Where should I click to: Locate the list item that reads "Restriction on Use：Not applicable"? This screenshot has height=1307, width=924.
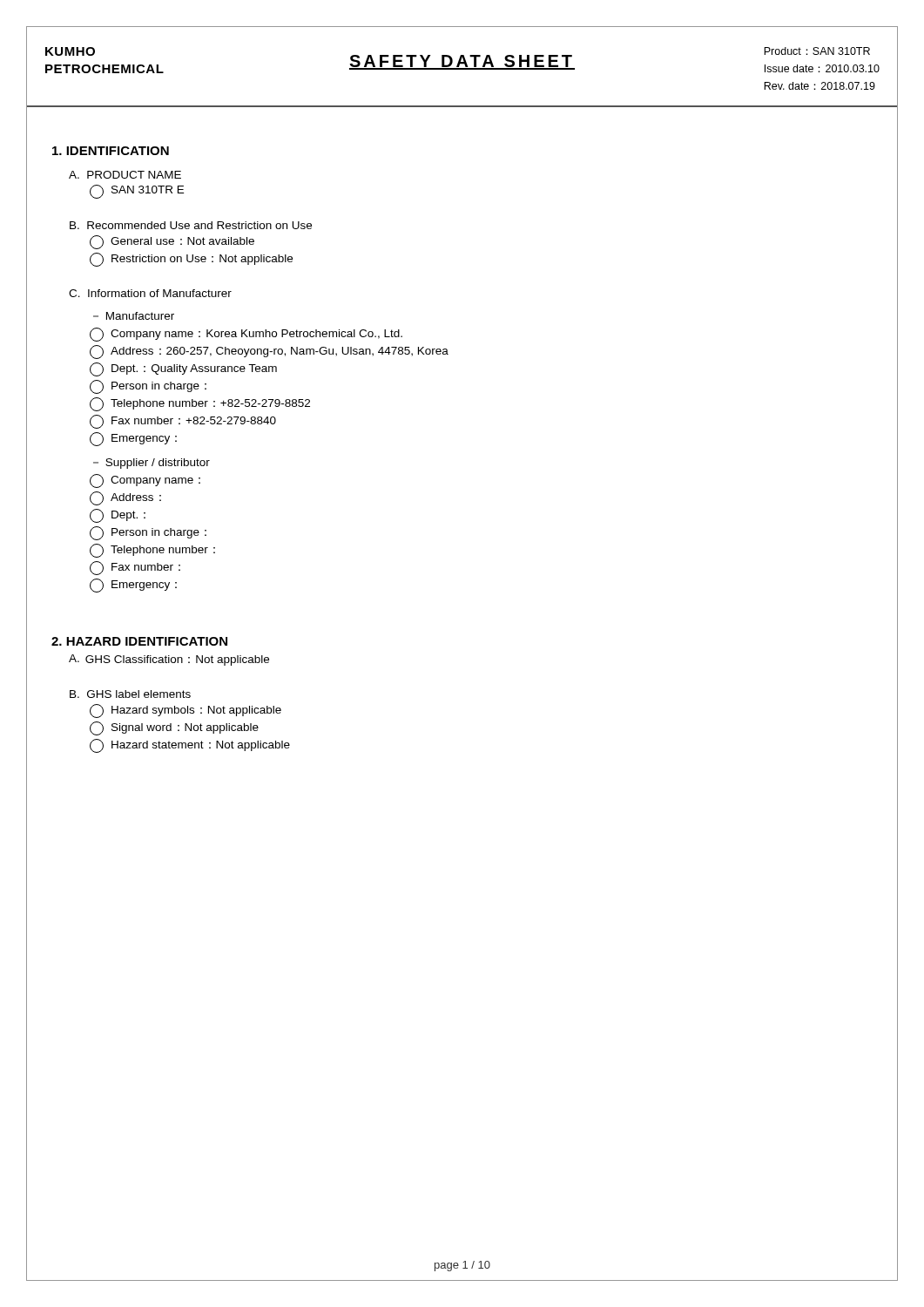coord(192,259)
